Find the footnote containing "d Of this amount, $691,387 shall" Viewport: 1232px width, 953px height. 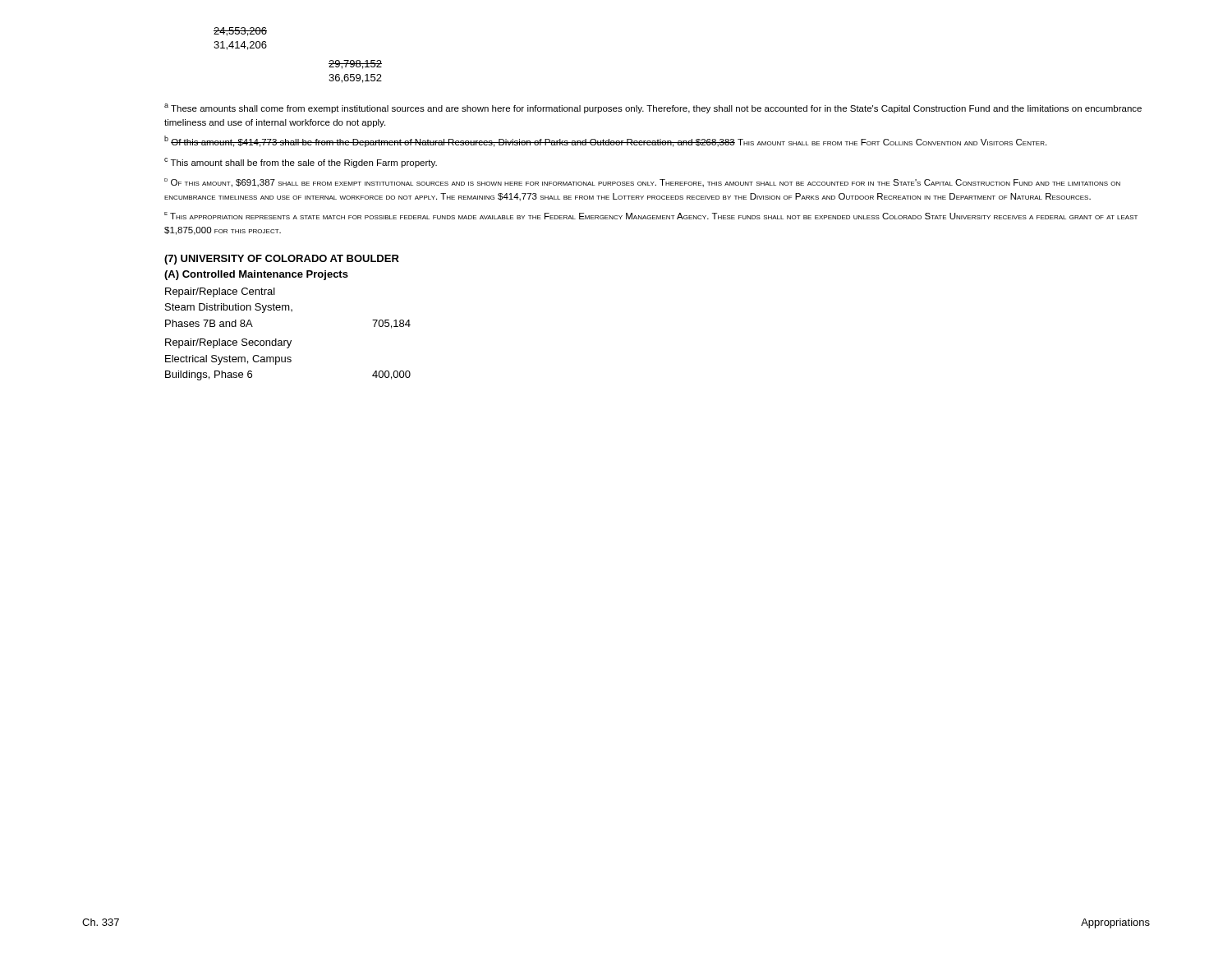coord(642,188)
